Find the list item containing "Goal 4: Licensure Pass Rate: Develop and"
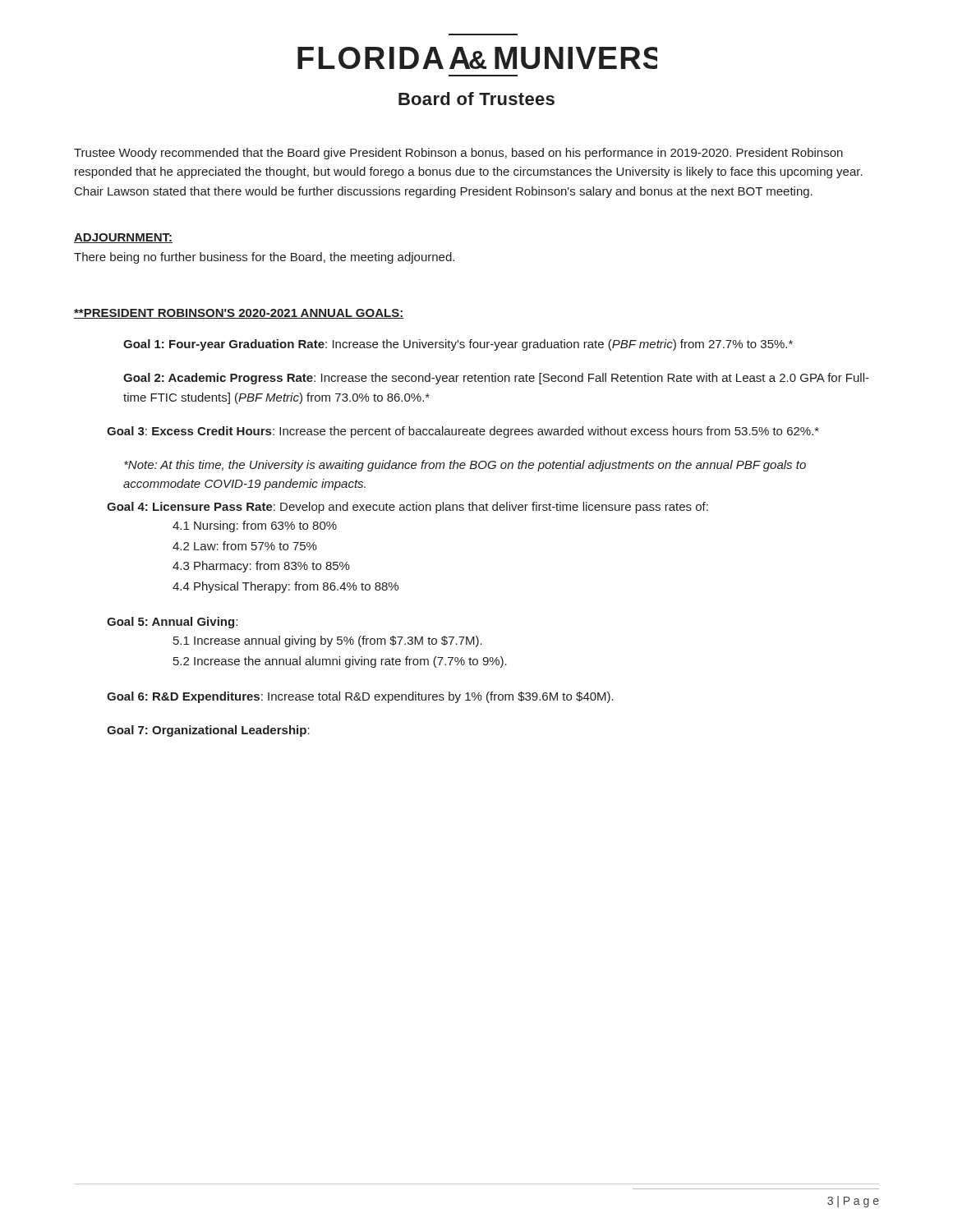The height and width of the screenshot is (1232, 953). (x=407, y=508)
